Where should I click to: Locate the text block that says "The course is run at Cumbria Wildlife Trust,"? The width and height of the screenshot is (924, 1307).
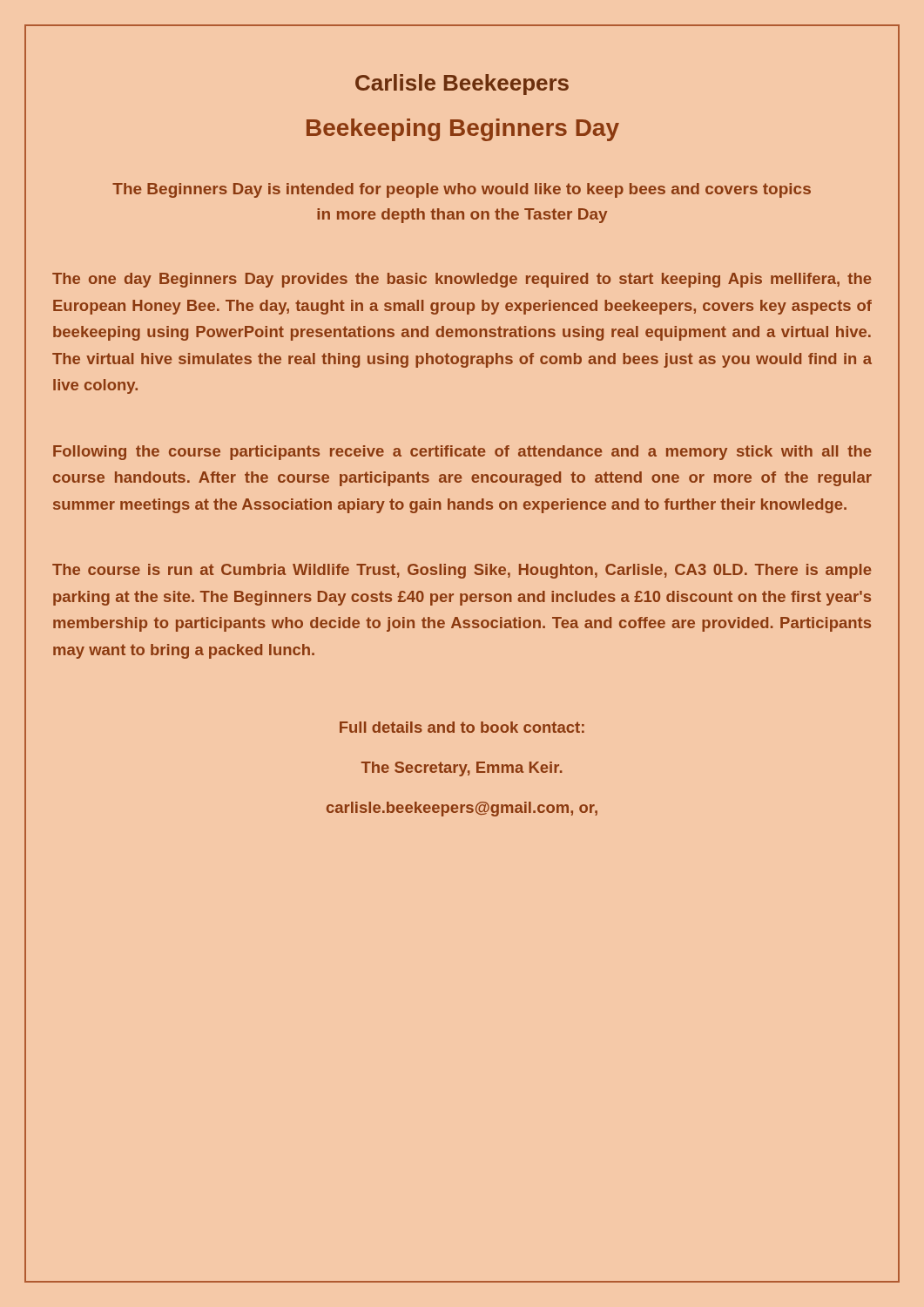462,609
